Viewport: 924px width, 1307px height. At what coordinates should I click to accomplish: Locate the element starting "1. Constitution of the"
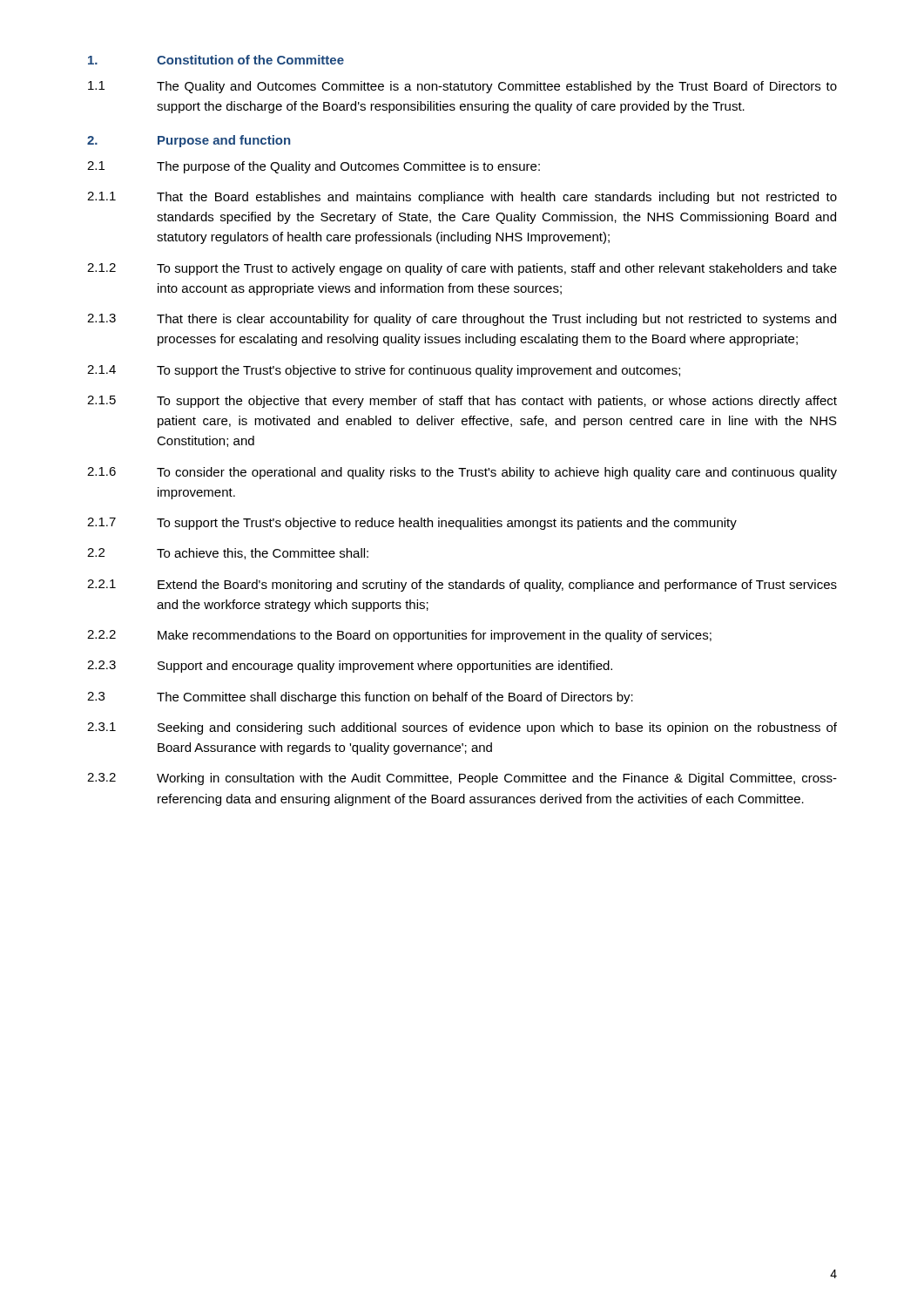tap(216, 60)
